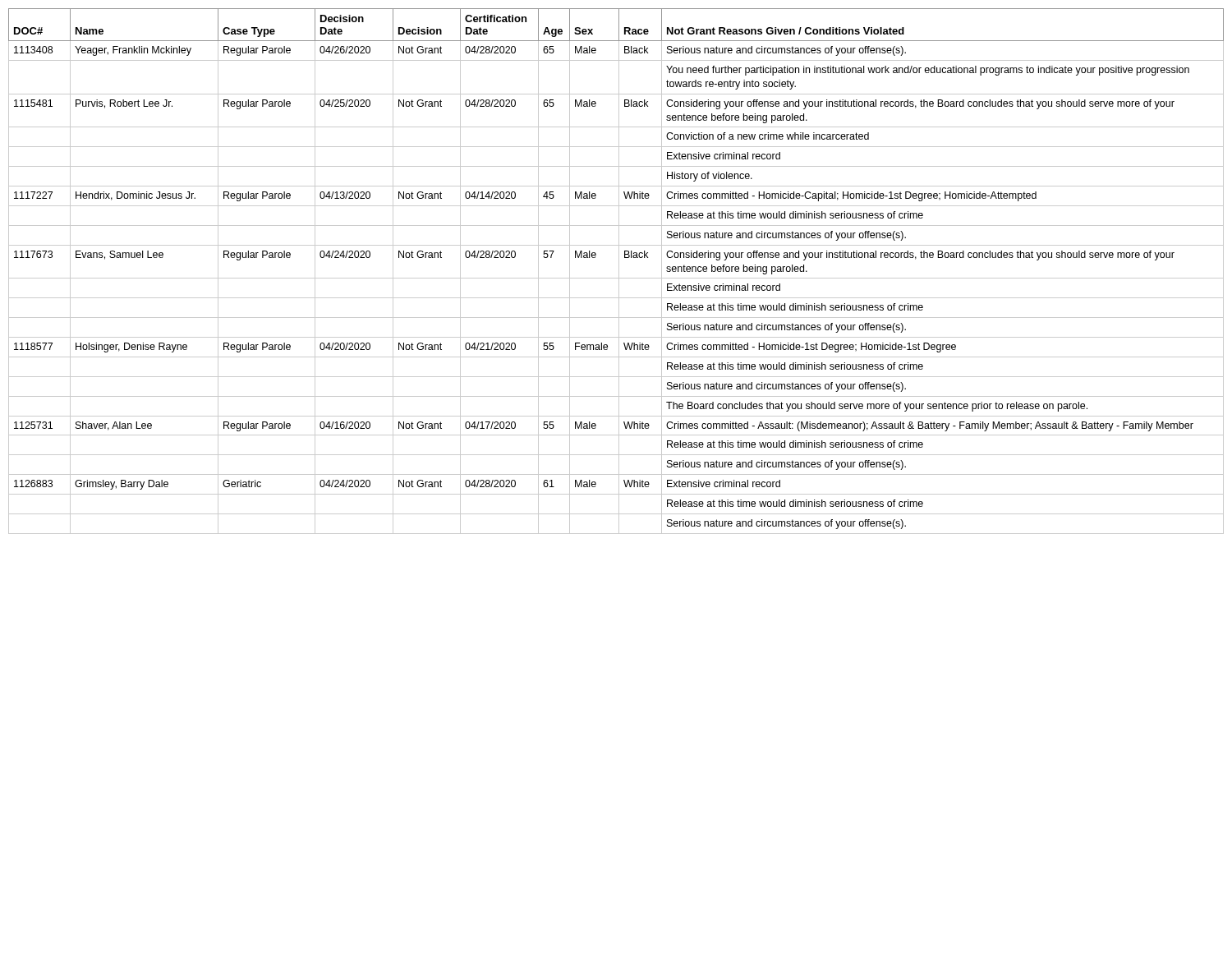Click a table

[x=616, y=271]
